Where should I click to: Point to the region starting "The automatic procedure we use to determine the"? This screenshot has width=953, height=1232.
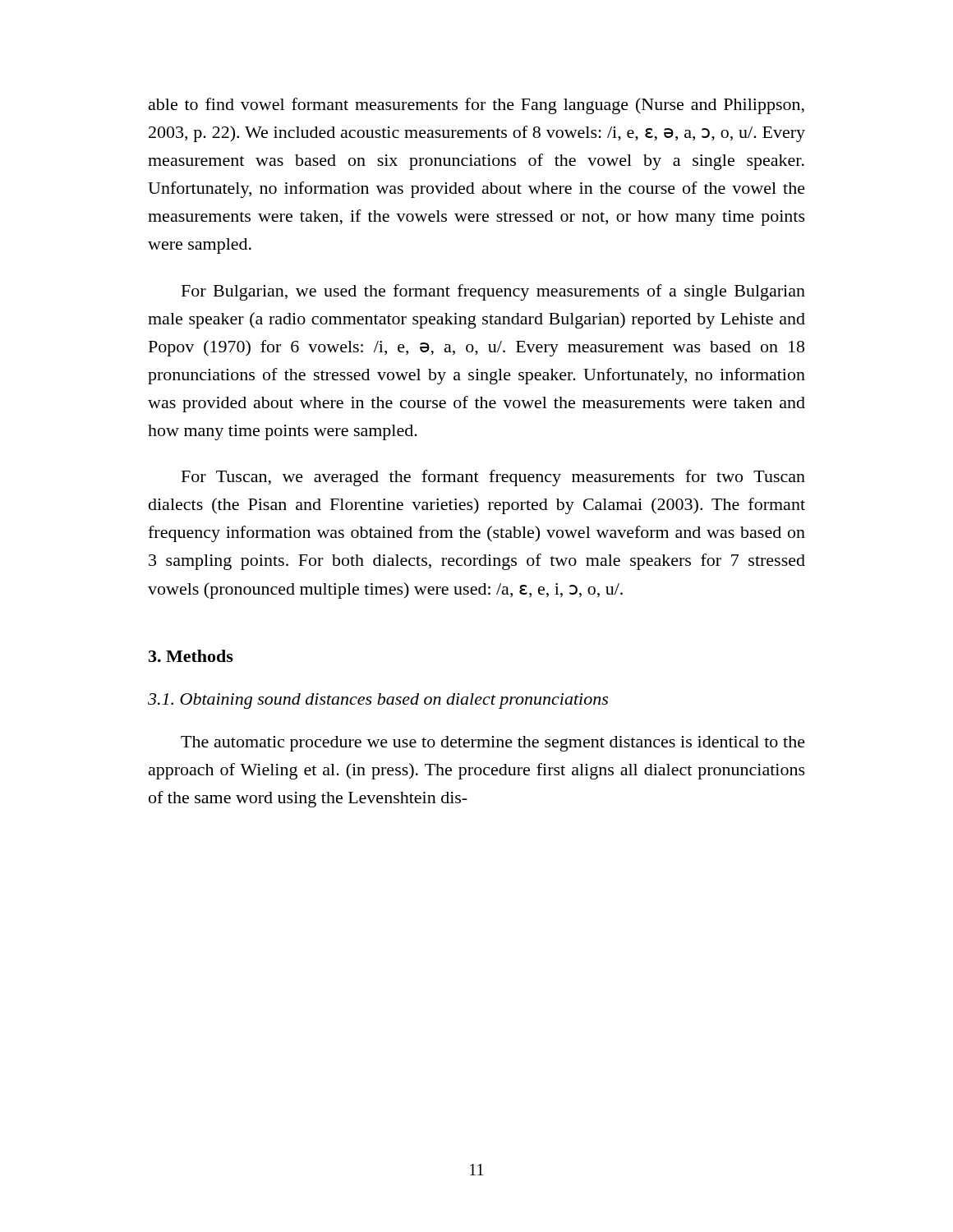pos(476,769)
